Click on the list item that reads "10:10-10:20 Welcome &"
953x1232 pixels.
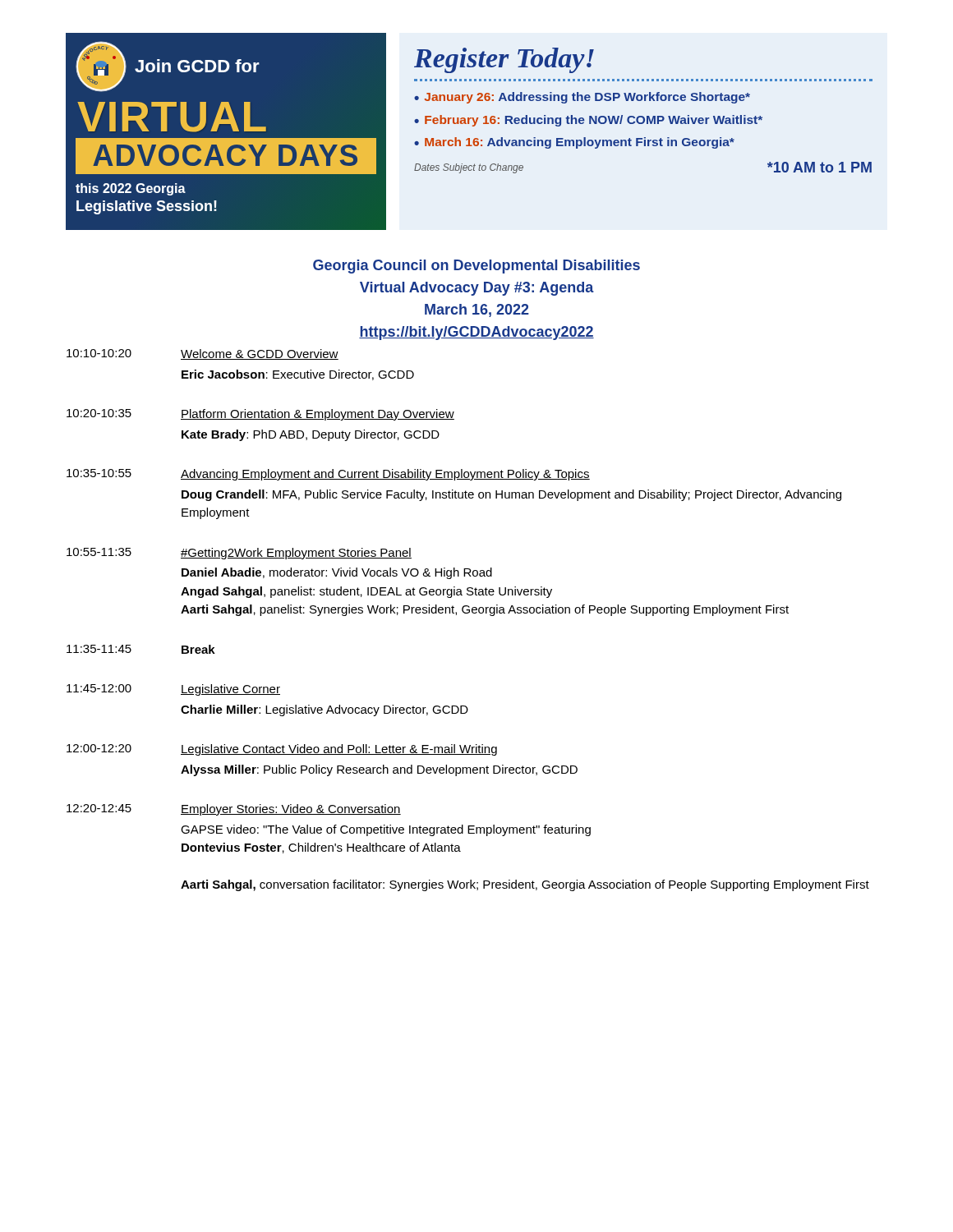(x=203, y=354)
